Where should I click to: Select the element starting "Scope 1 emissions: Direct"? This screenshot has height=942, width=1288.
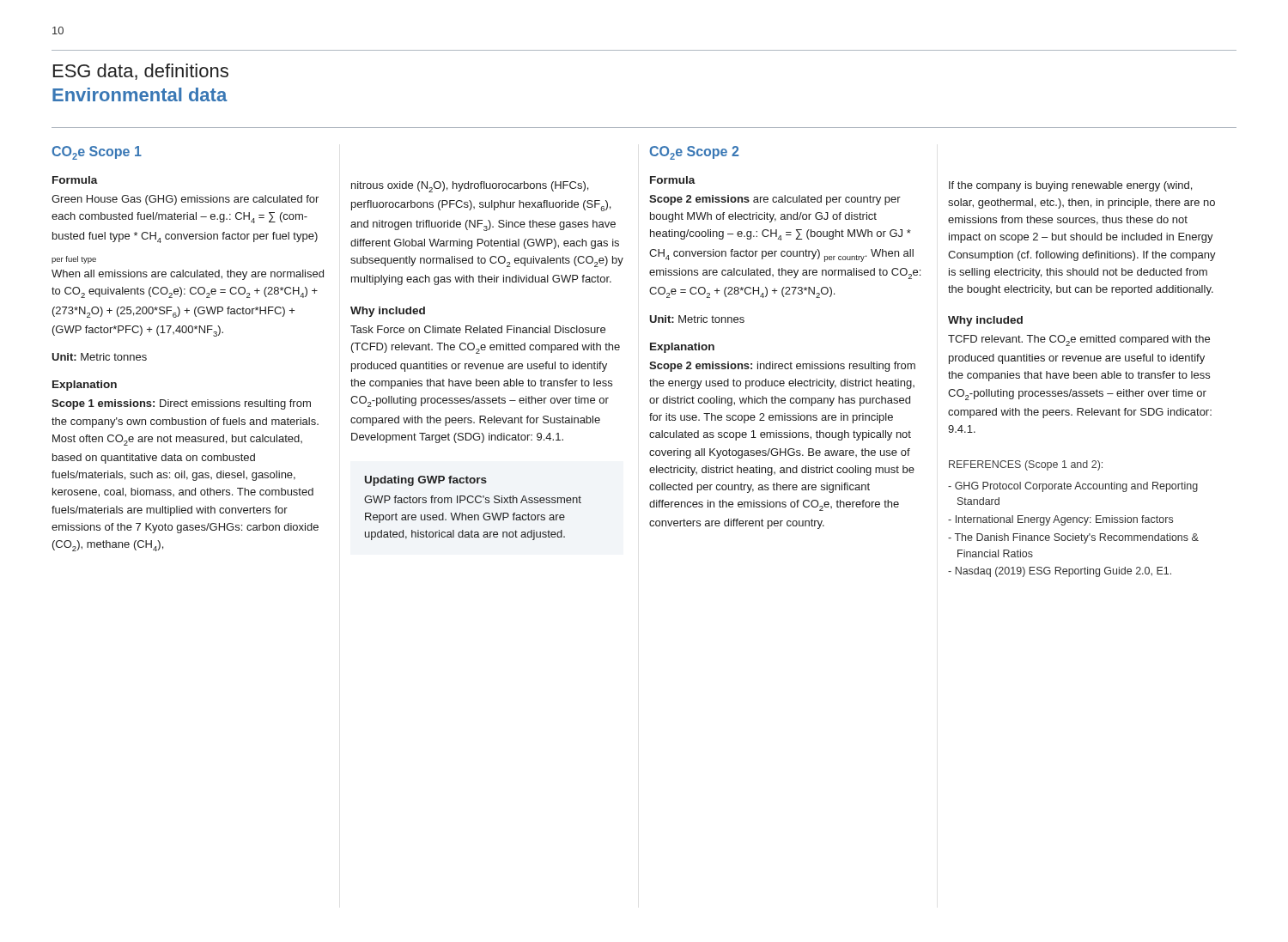tap(185, 475)
